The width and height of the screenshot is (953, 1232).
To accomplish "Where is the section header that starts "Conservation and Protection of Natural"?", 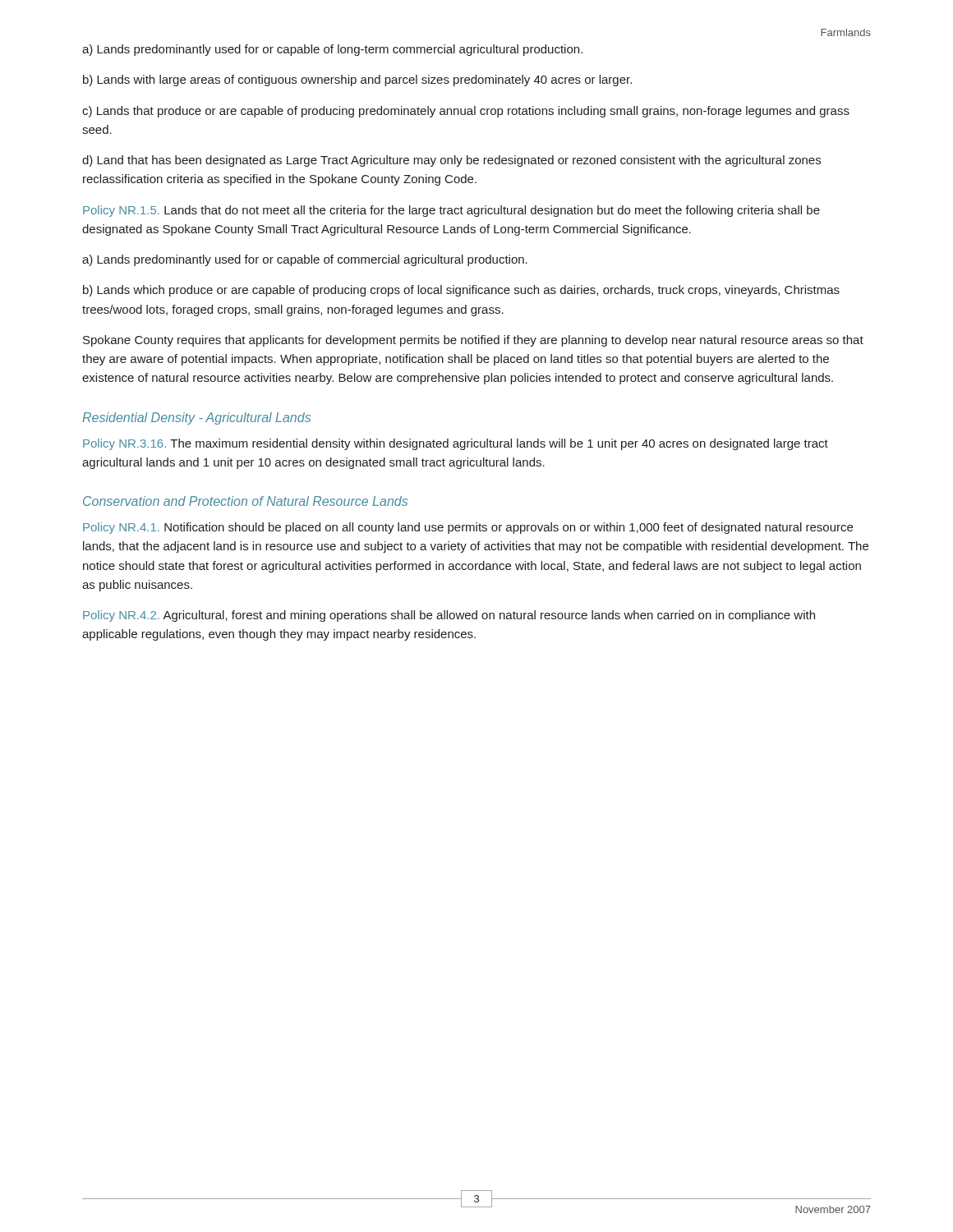I will point(245,501).
